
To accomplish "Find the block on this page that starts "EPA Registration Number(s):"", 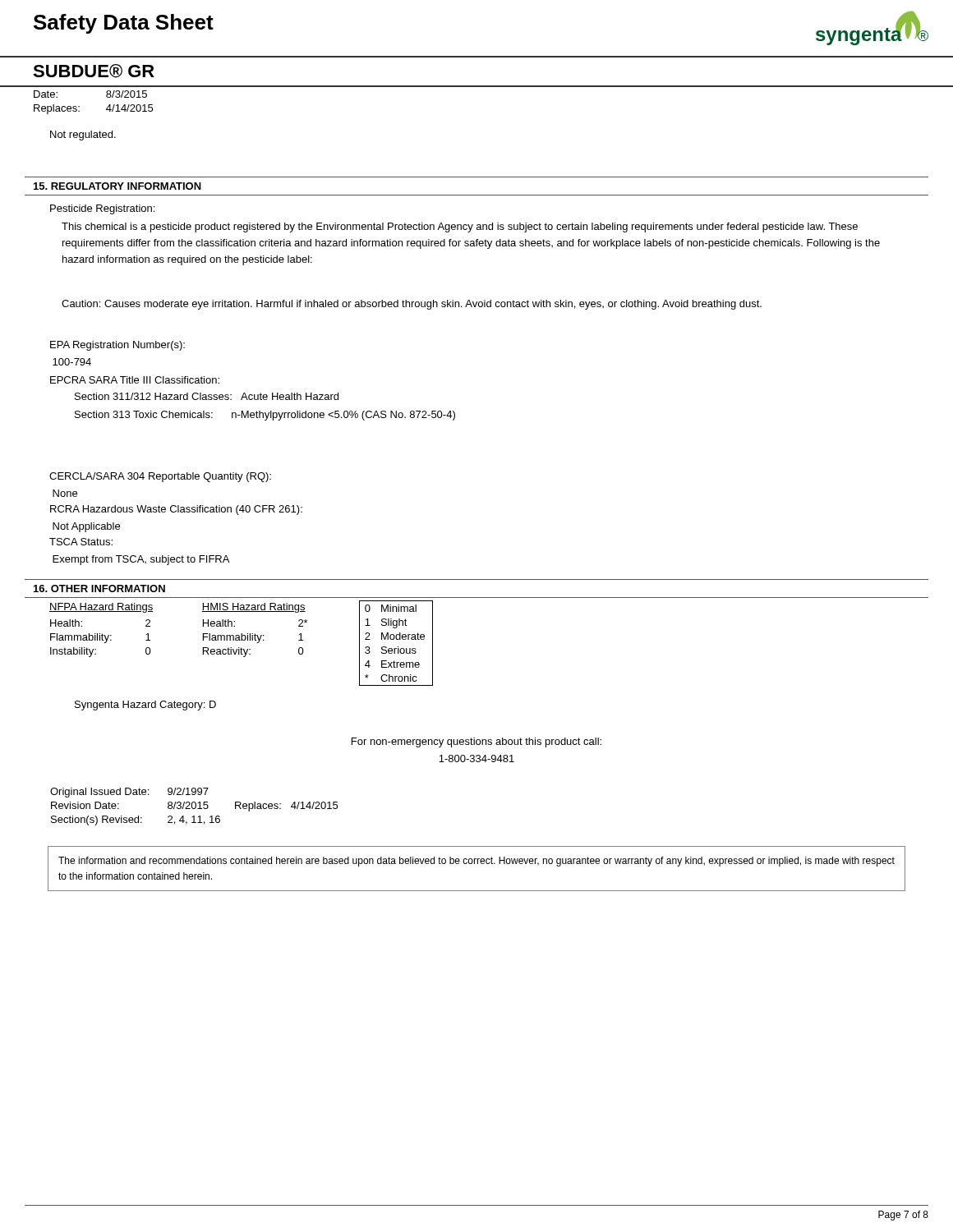I will [x=117, y=353].
